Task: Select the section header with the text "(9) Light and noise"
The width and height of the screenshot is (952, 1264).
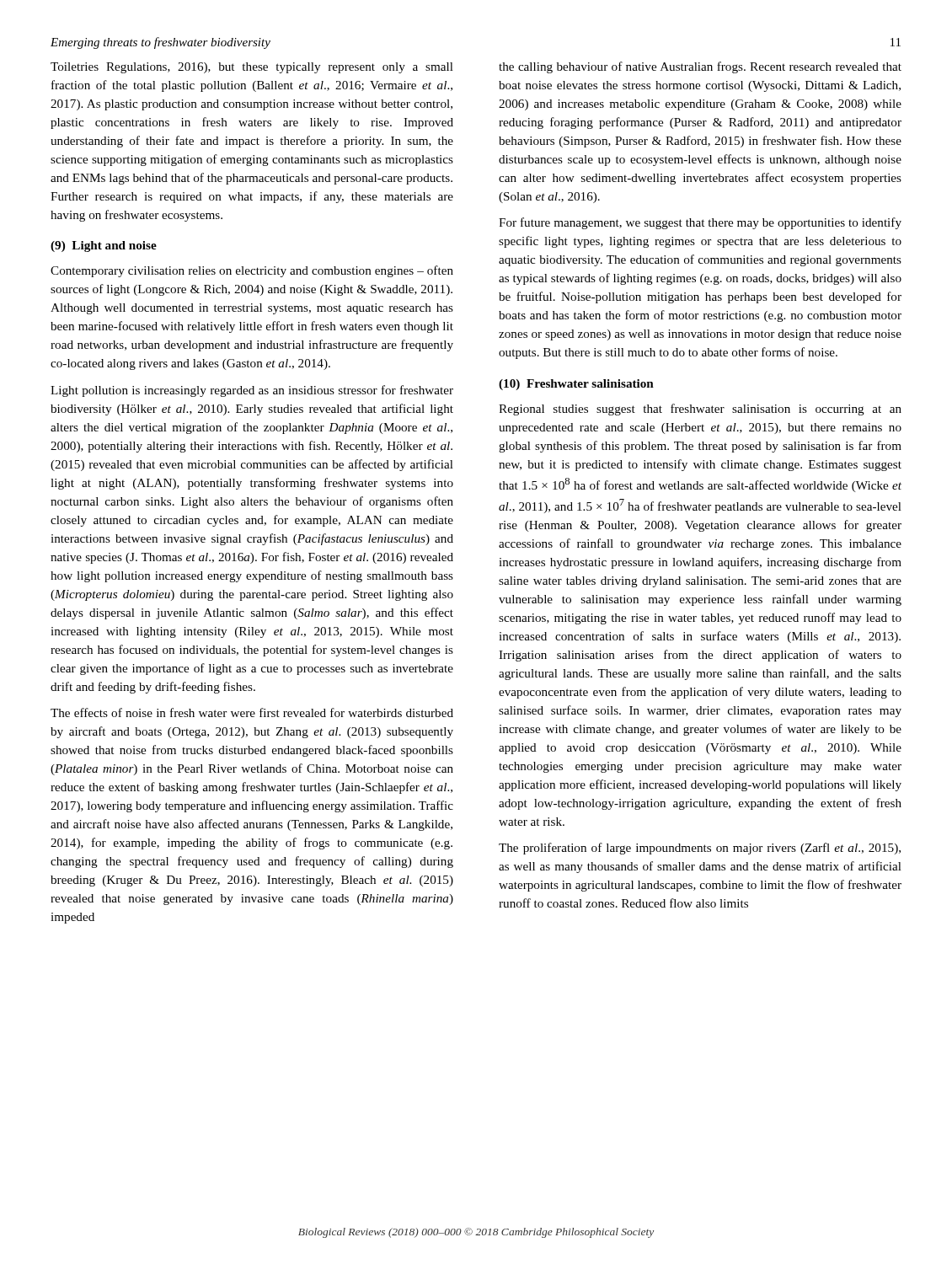Action: pos(104,246)
